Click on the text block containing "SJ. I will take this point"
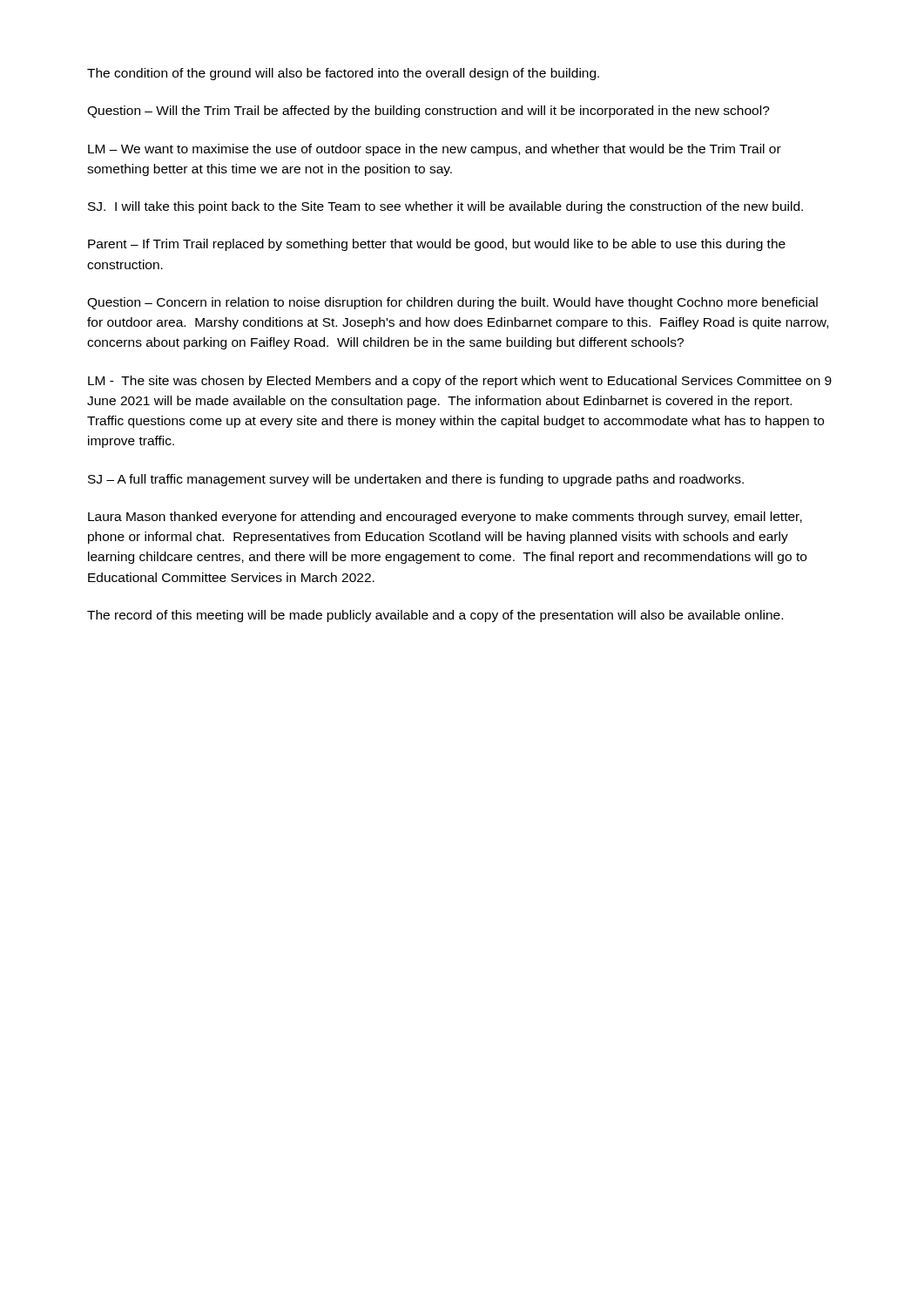The image size is (924, 1307). [x=446, y=206]
